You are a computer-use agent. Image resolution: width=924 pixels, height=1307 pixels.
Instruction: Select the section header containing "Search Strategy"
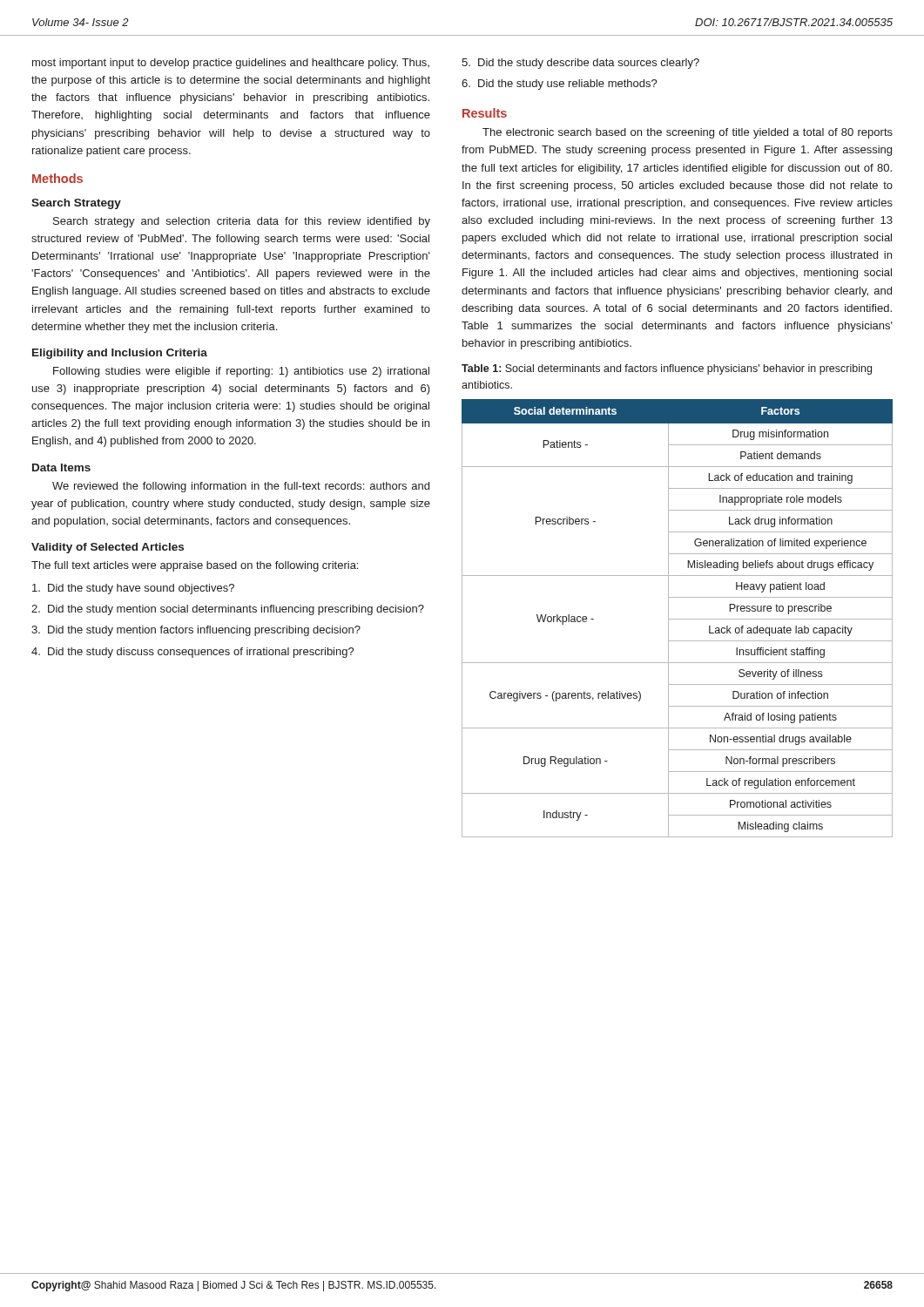76,202
